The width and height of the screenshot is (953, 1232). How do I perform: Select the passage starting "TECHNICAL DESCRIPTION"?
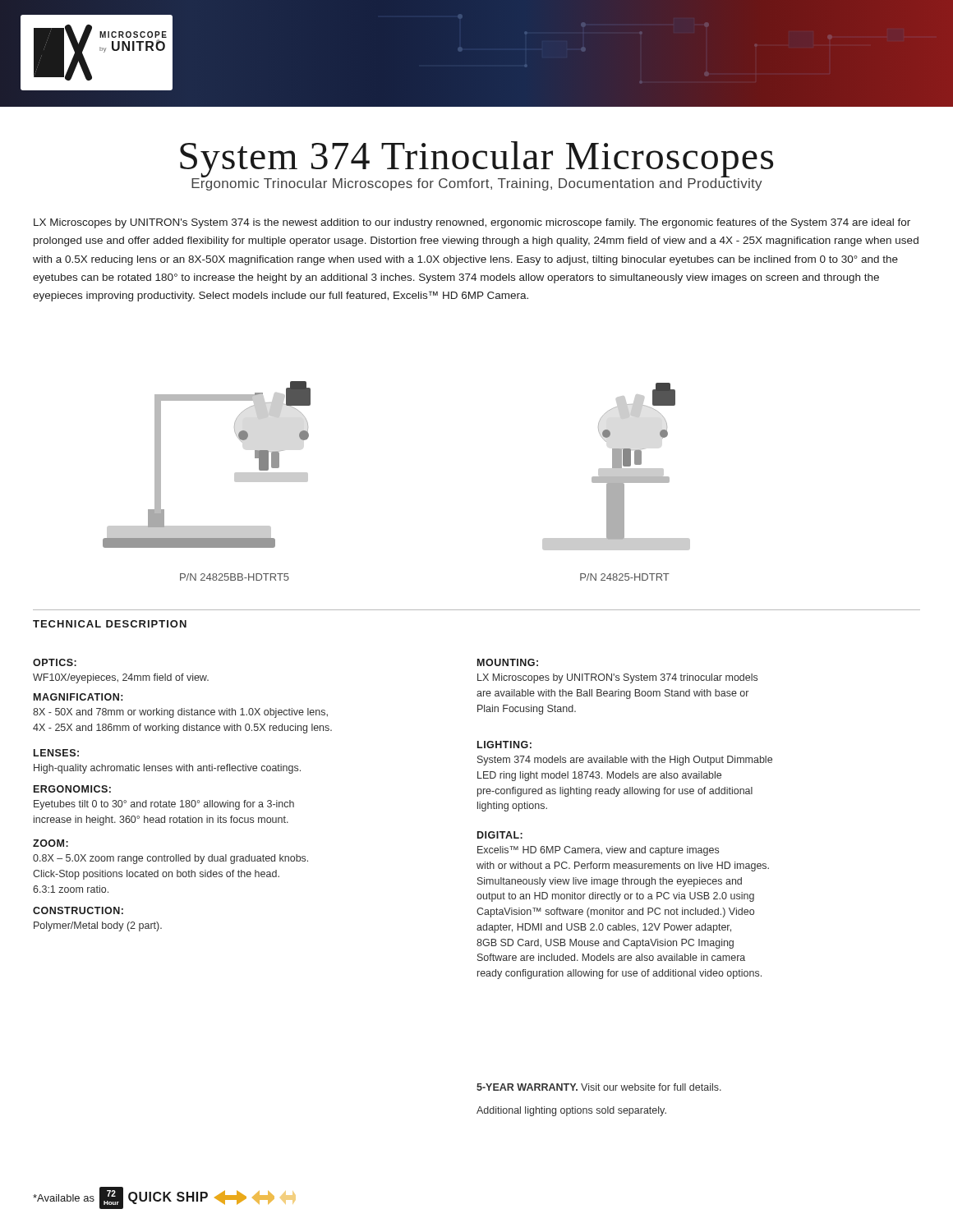coord(110,624)
